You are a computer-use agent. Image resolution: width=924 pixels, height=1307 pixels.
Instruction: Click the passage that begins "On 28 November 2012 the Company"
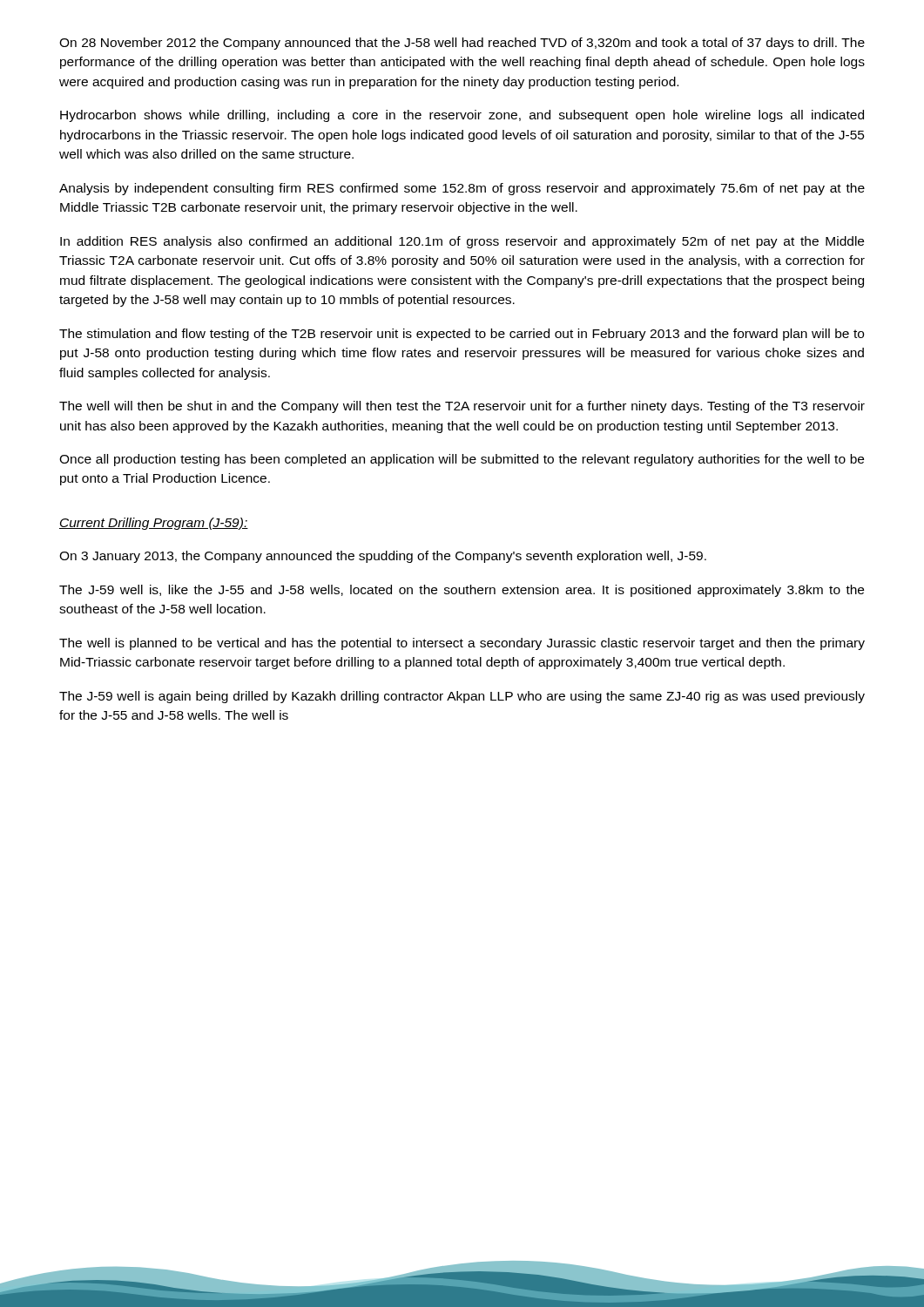pyautogui.click(x=462, y=62)
